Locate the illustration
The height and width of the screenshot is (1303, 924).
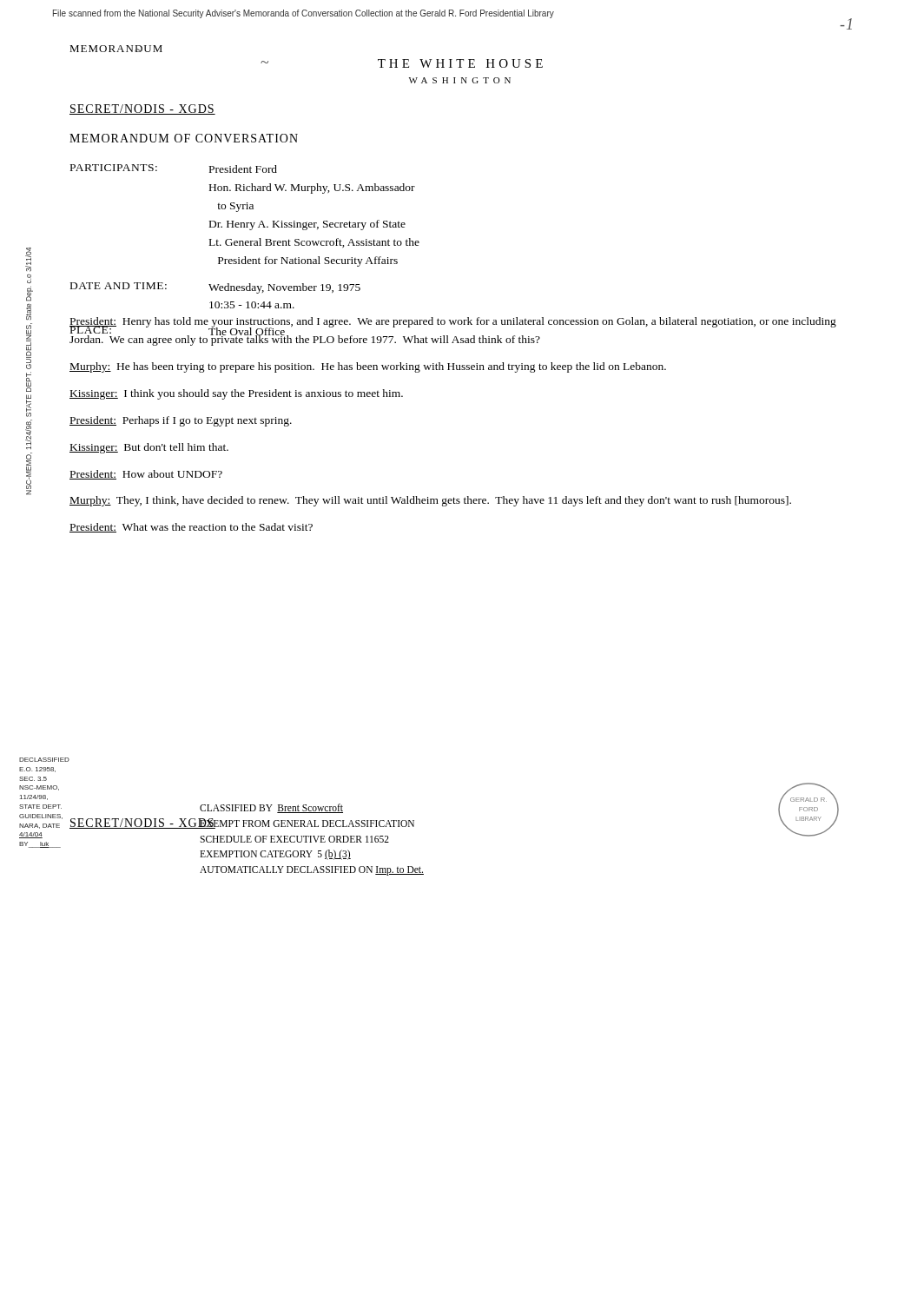pyautogui.click(x=809, y=812)
